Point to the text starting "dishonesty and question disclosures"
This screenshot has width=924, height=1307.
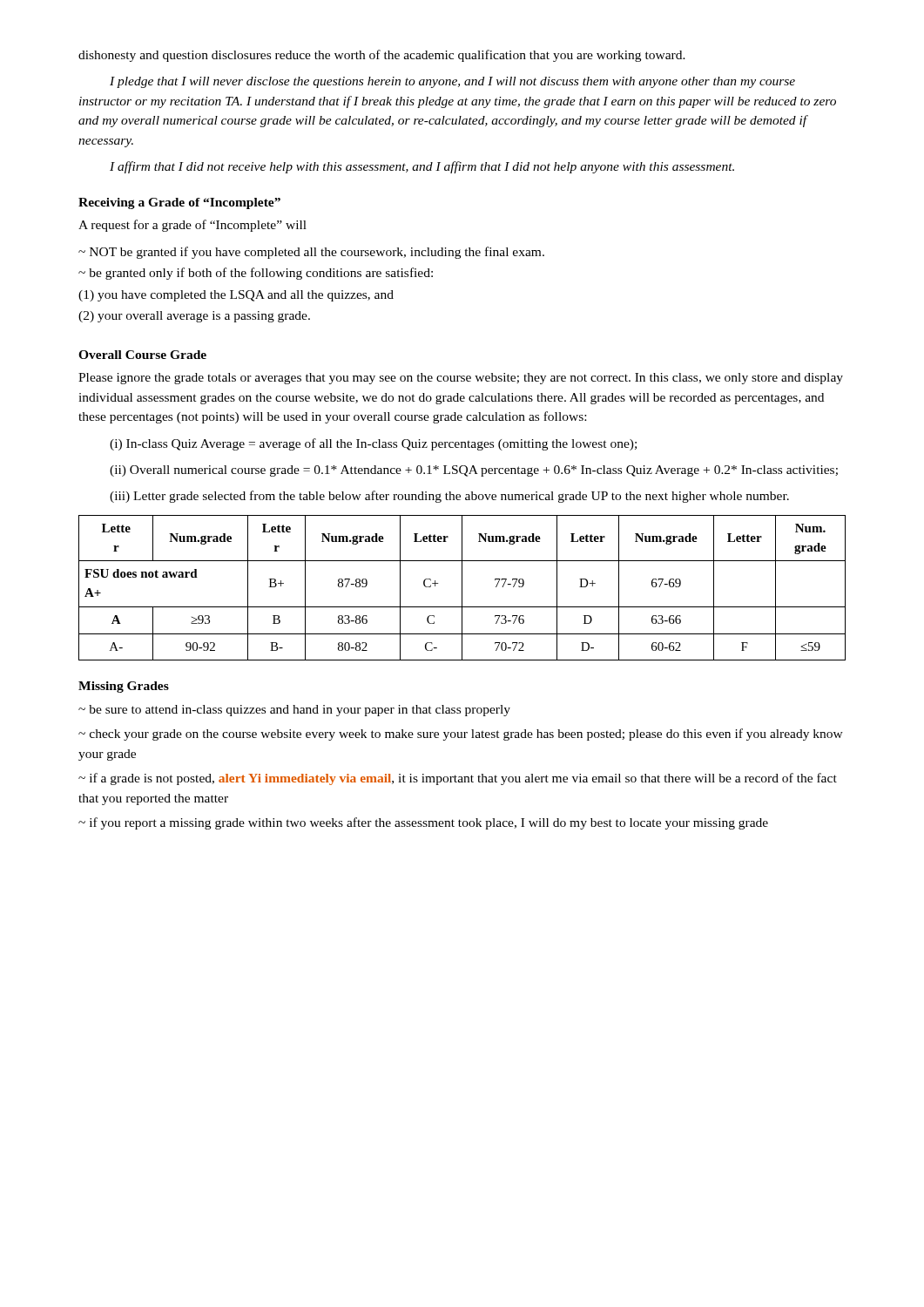462,55
